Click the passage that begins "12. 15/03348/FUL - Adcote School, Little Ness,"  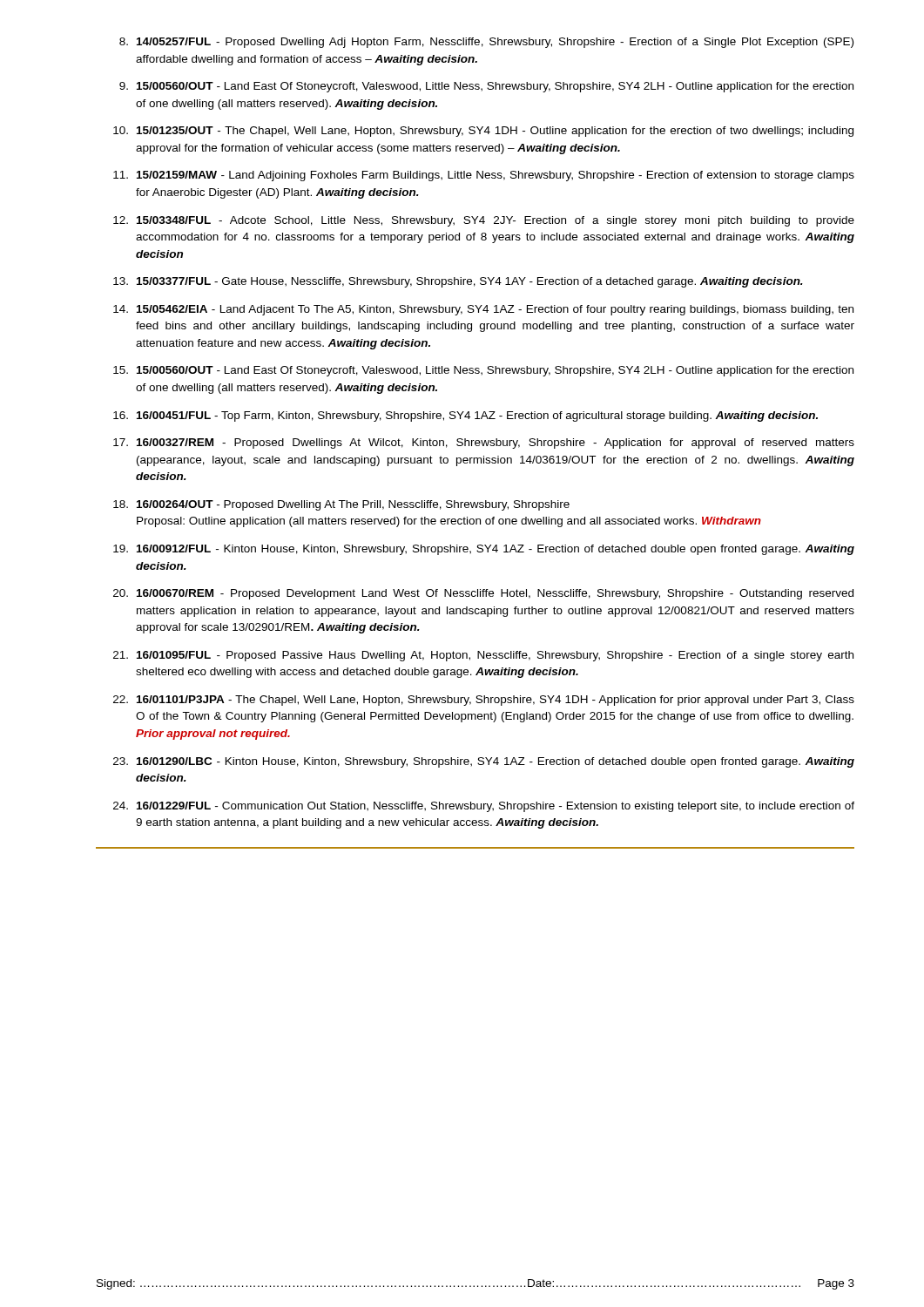(x=475, y=237)
